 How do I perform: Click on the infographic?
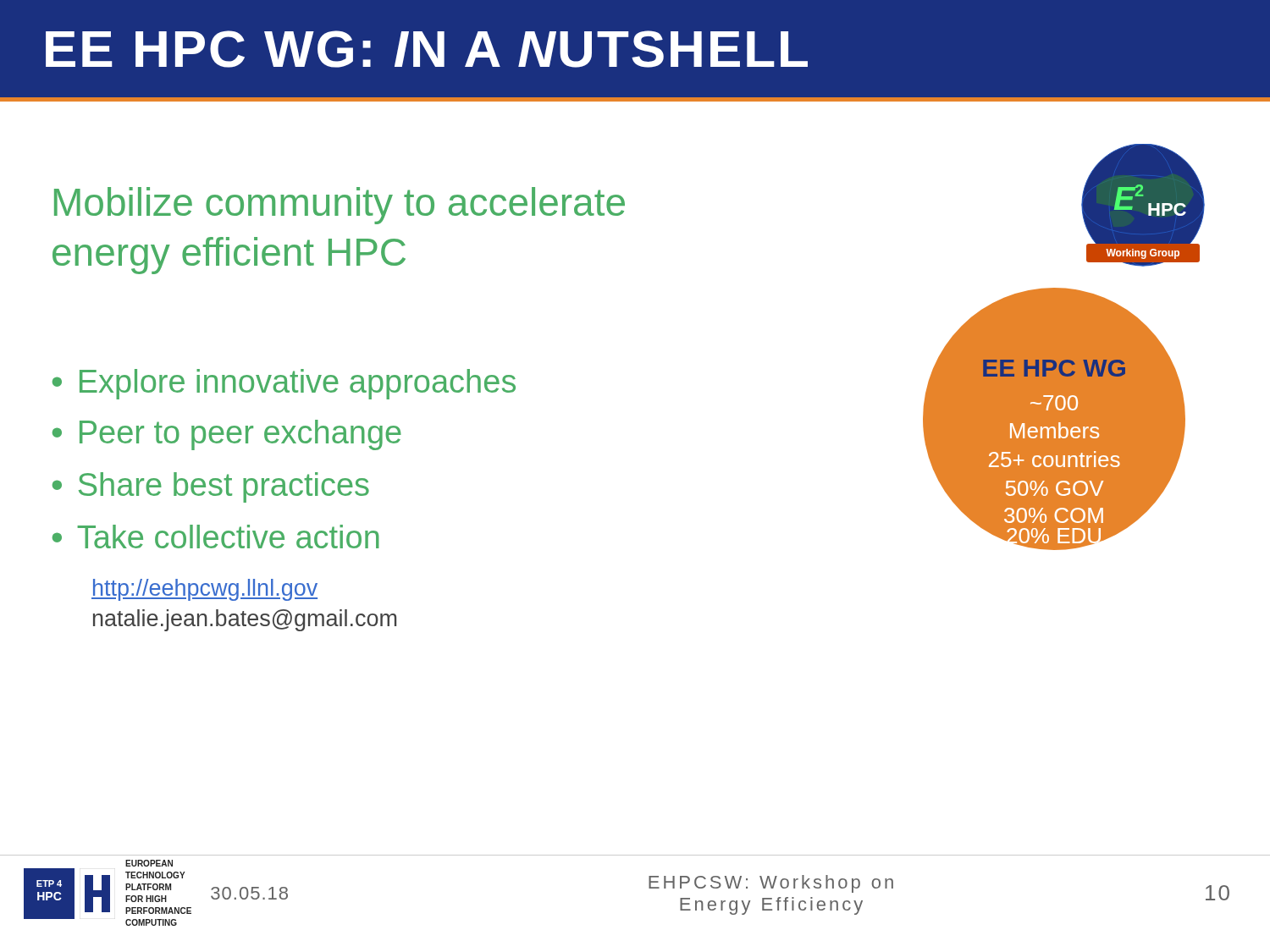coord(1054,410)
